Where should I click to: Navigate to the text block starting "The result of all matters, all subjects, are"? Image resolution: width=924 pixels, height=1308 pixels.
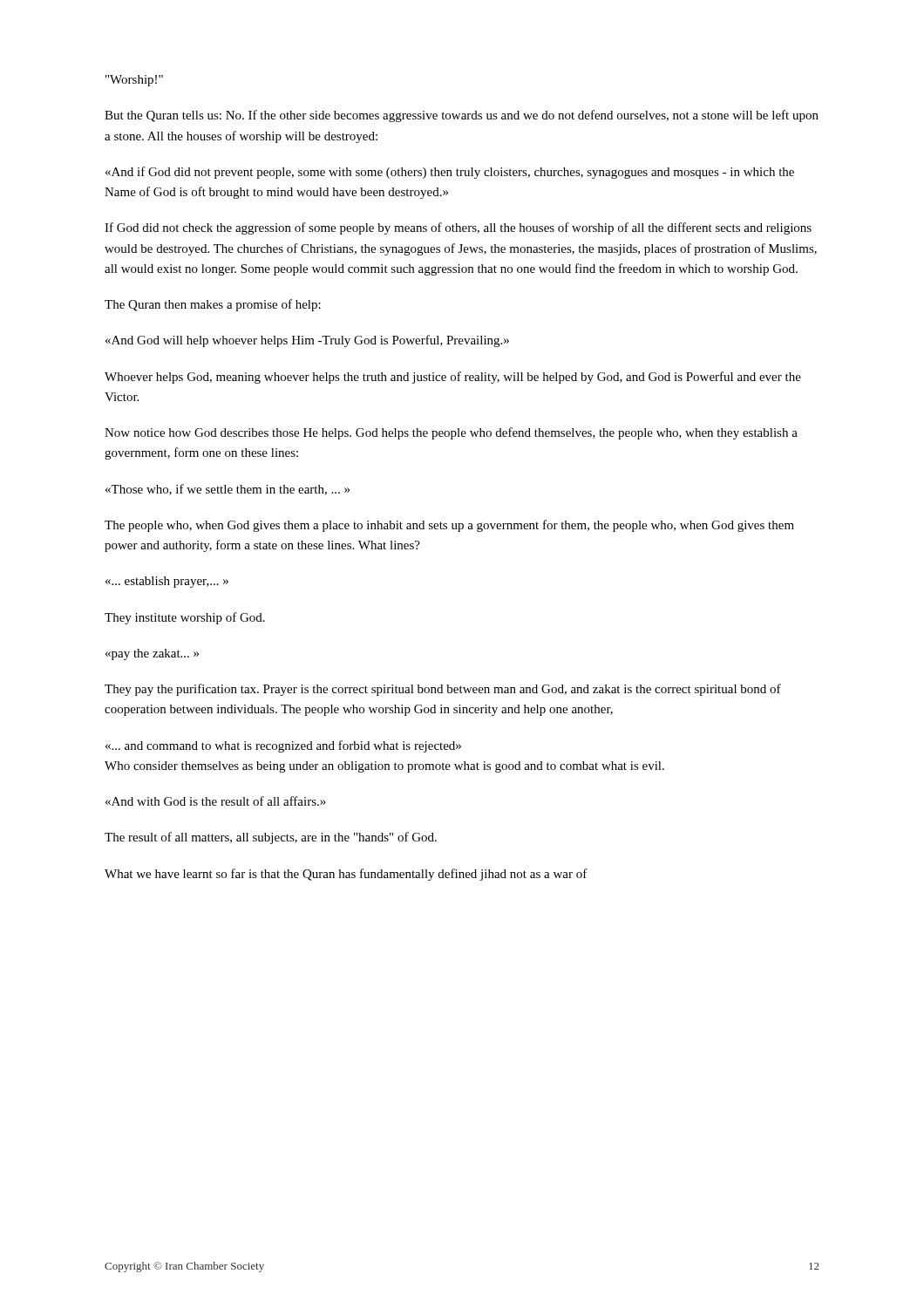click(271, 837)
